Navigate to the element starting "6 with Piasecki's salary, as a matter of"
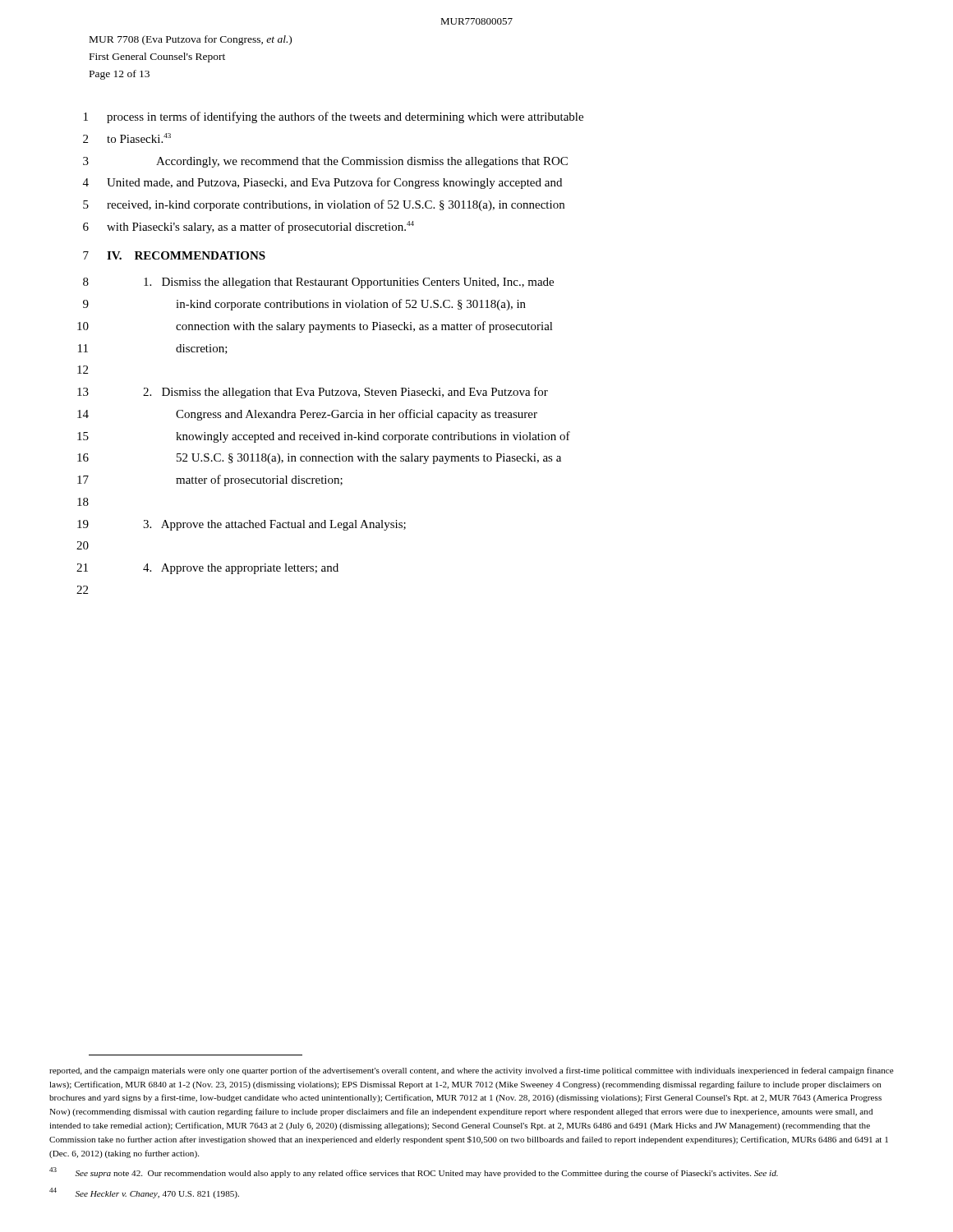The width and height of the screenshot is (953, 1232). tap(249, 227)
